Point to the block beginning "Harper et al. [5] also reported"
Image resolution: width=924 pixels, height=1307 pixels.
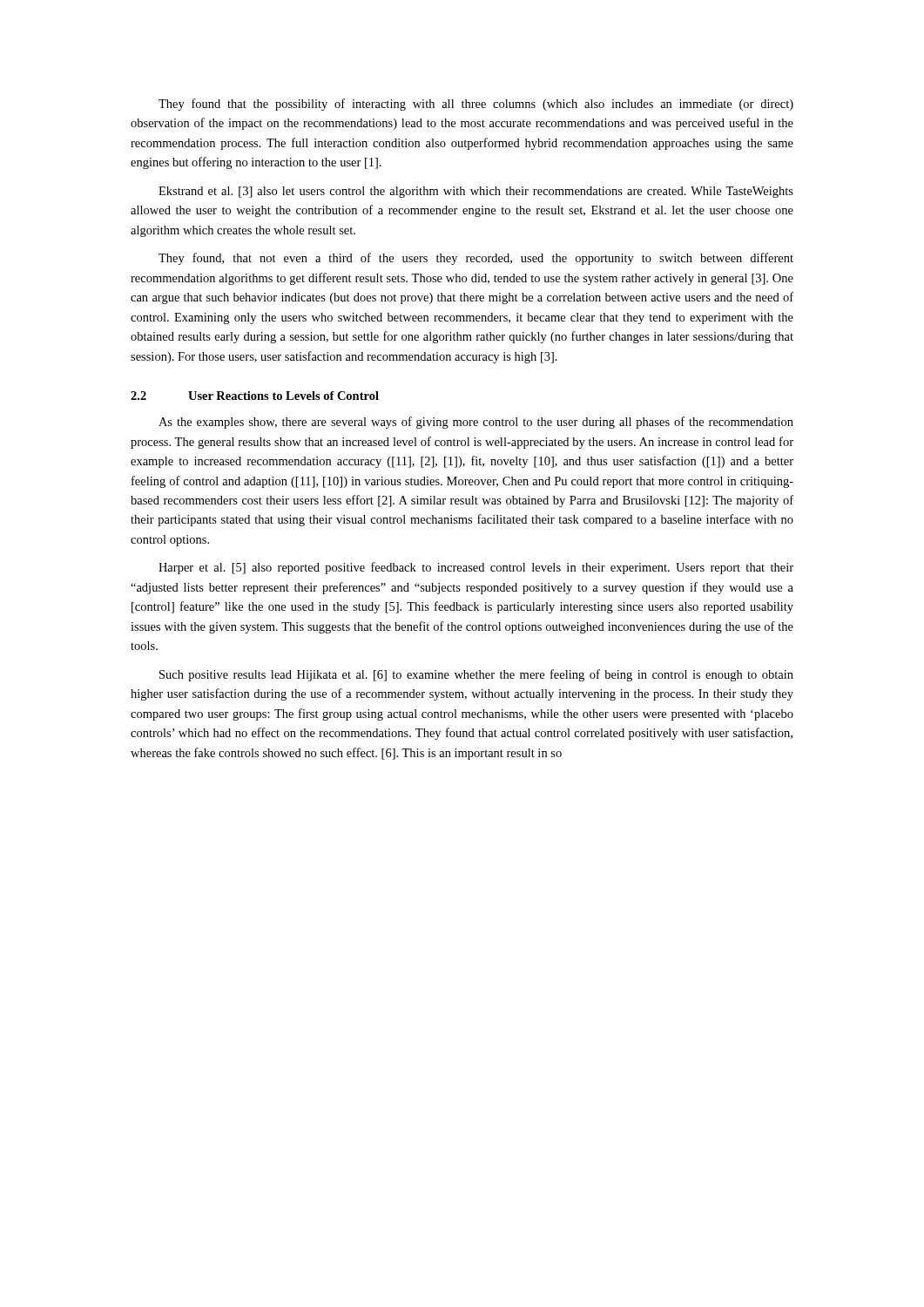pos(462,607)
